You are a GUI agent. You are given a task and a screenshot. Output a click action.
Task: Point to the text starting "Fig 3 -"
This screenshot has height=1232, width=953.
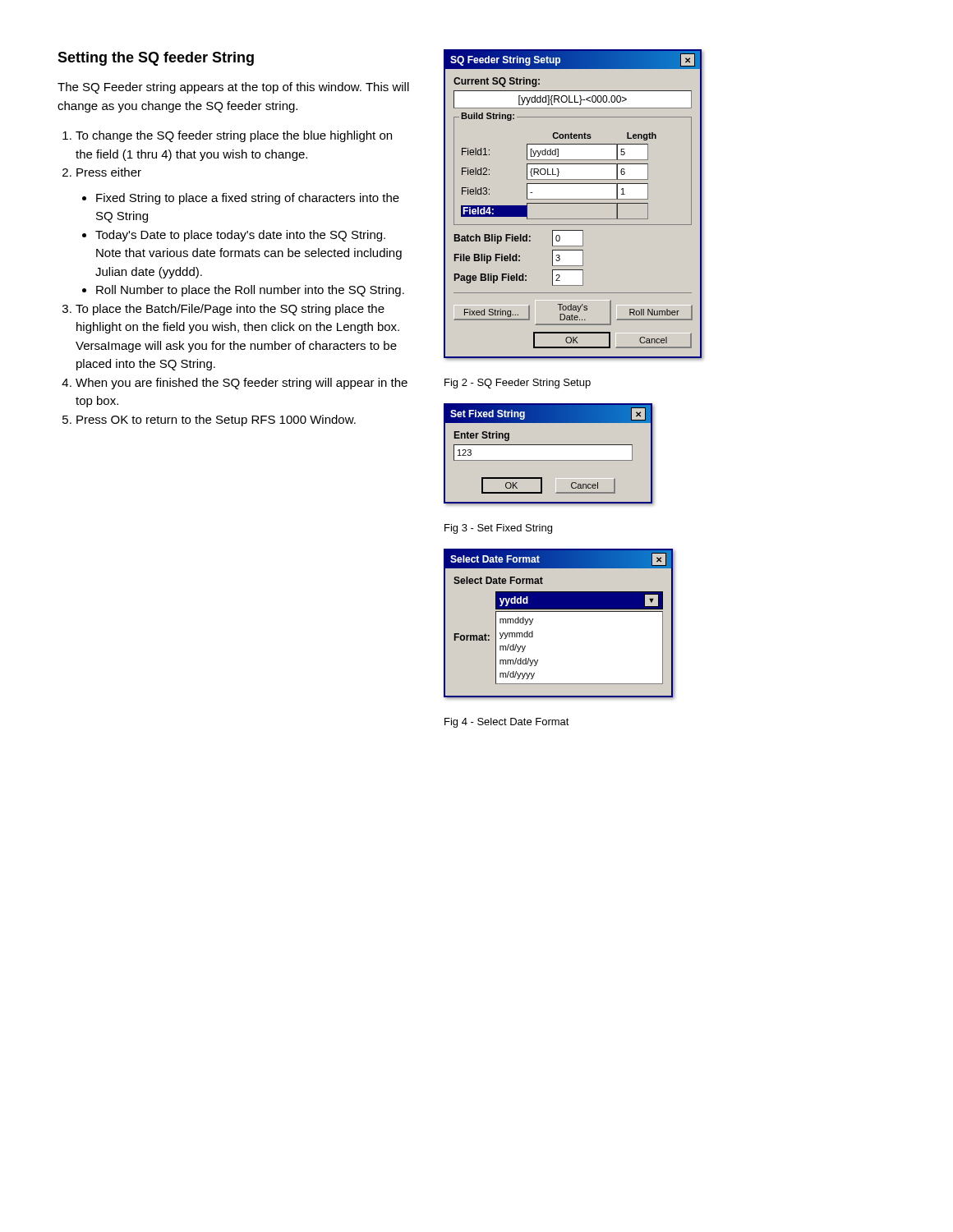coord(498,528)
